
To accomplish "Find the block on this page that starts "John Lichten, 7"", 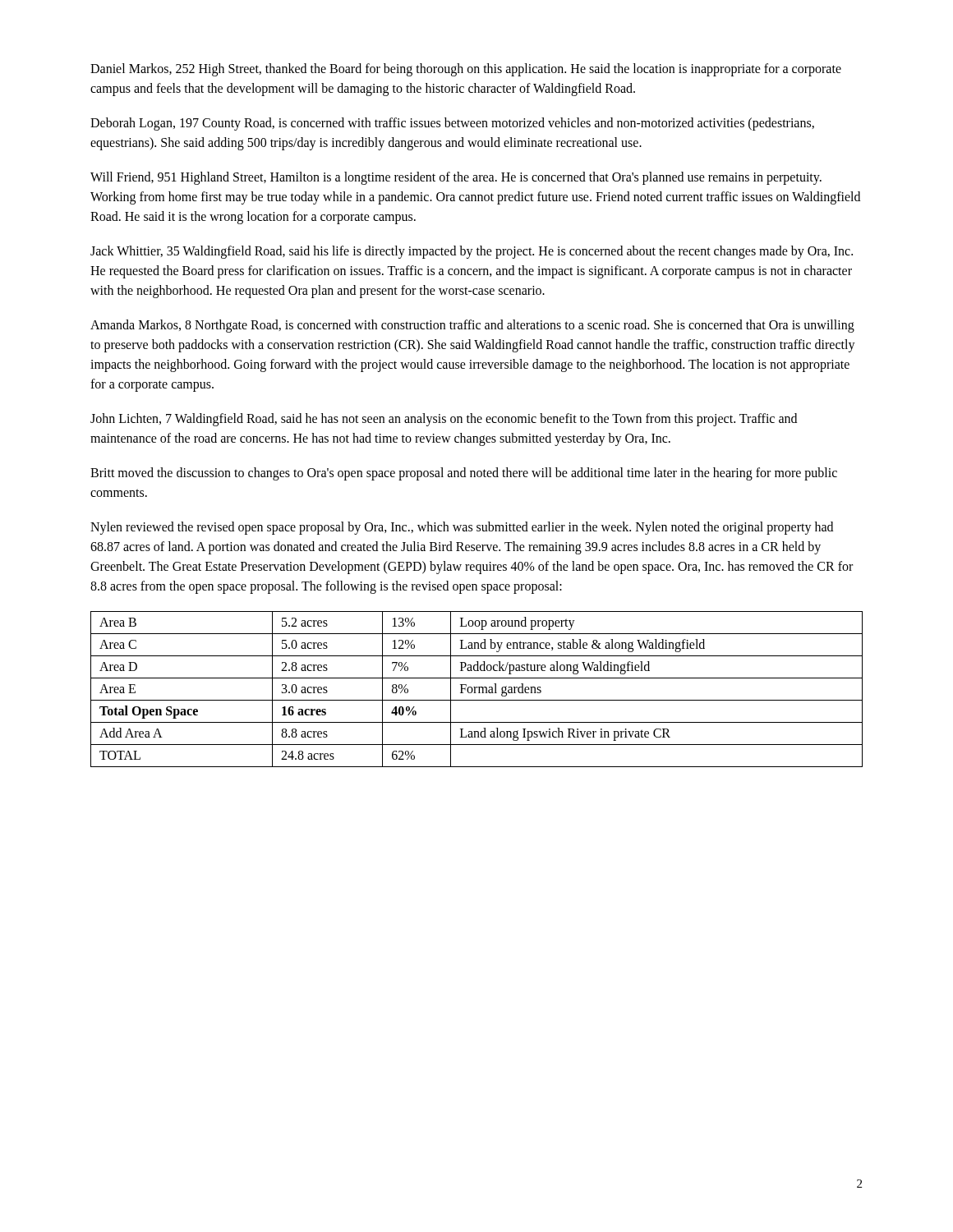I will point(444,428).
